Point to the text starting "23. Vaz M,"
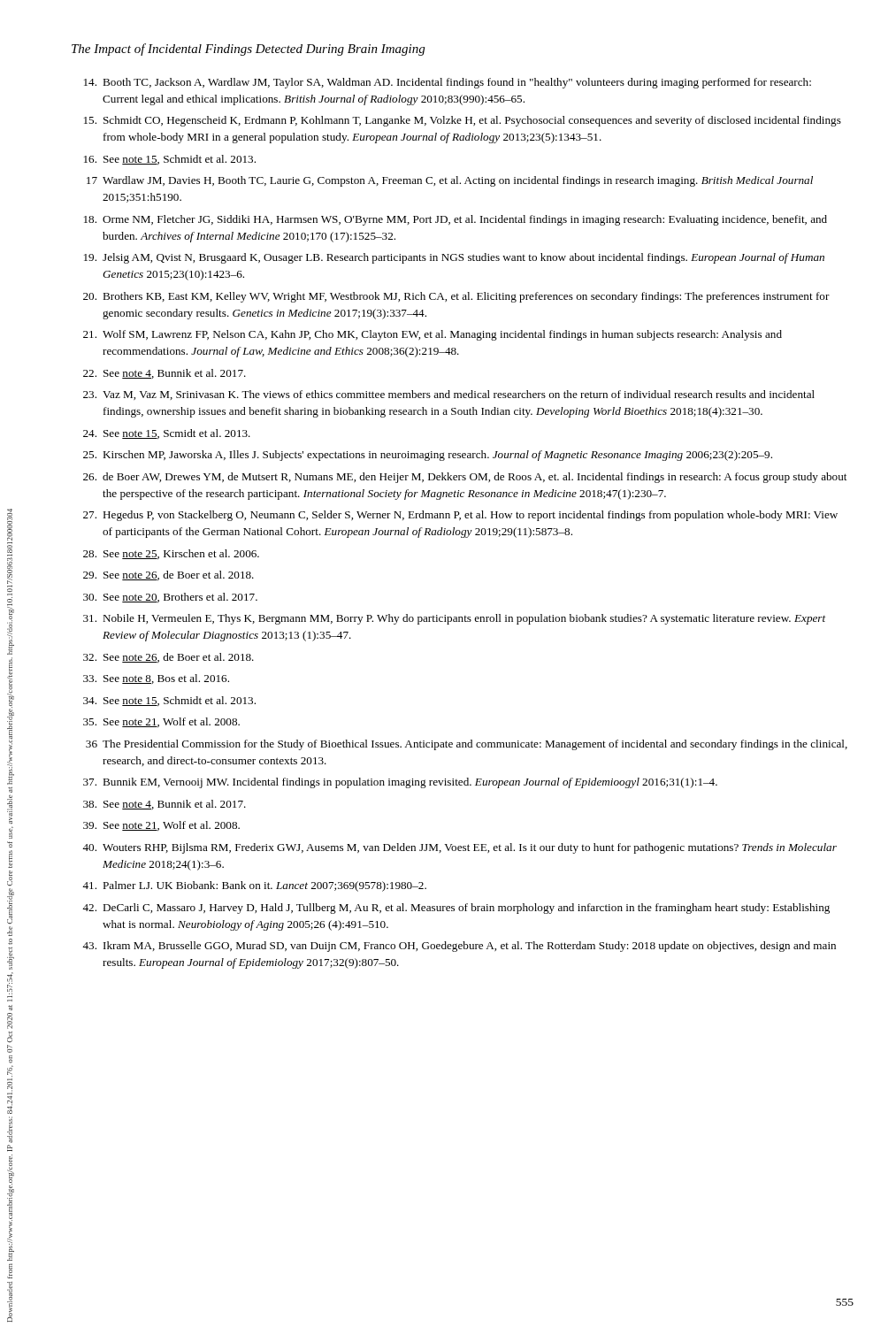Screen dimensions: 1327x896 click(460, 403)
